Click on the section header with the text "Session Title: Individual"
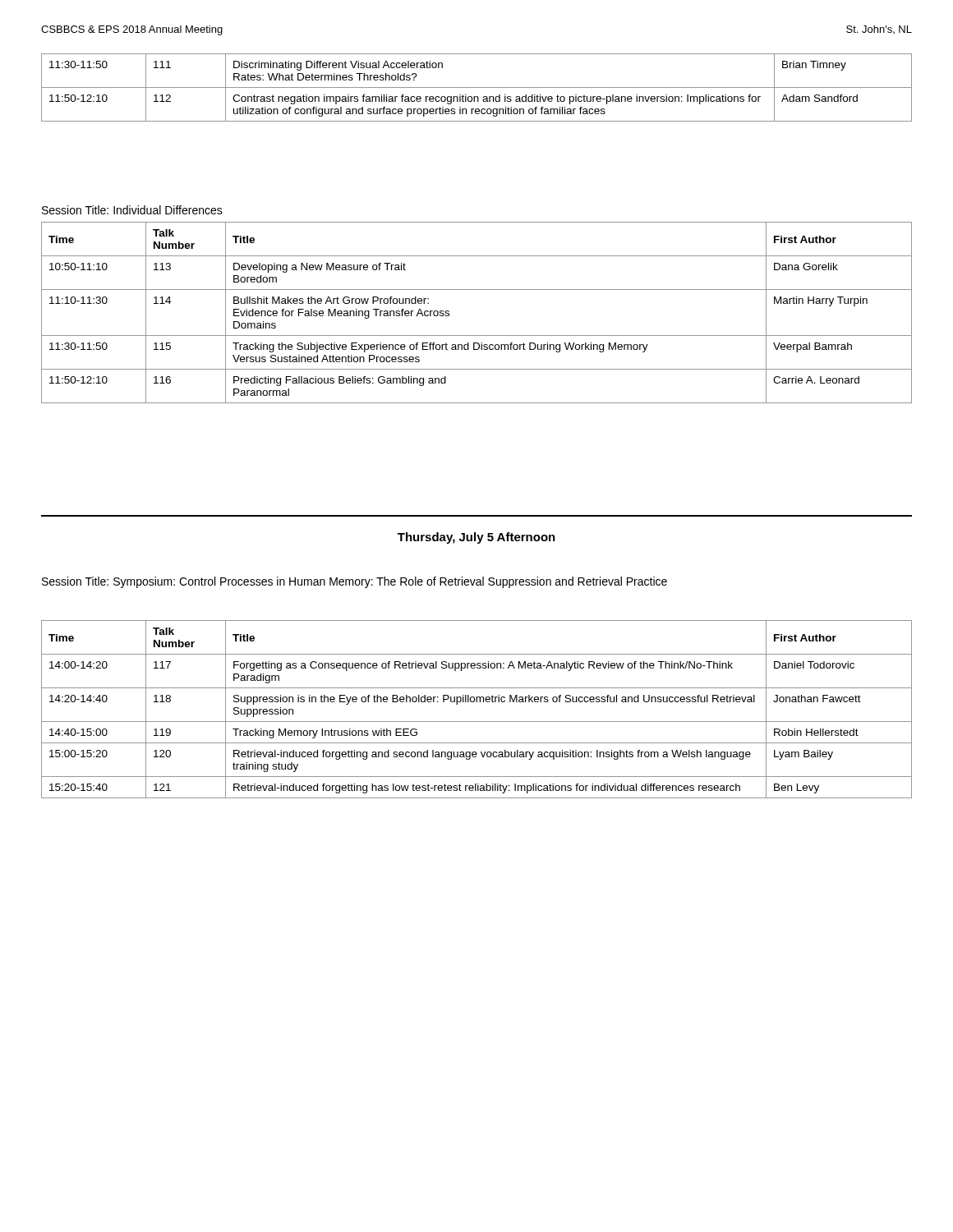This screenshot has height=1232, width=953. click(132, 210)
